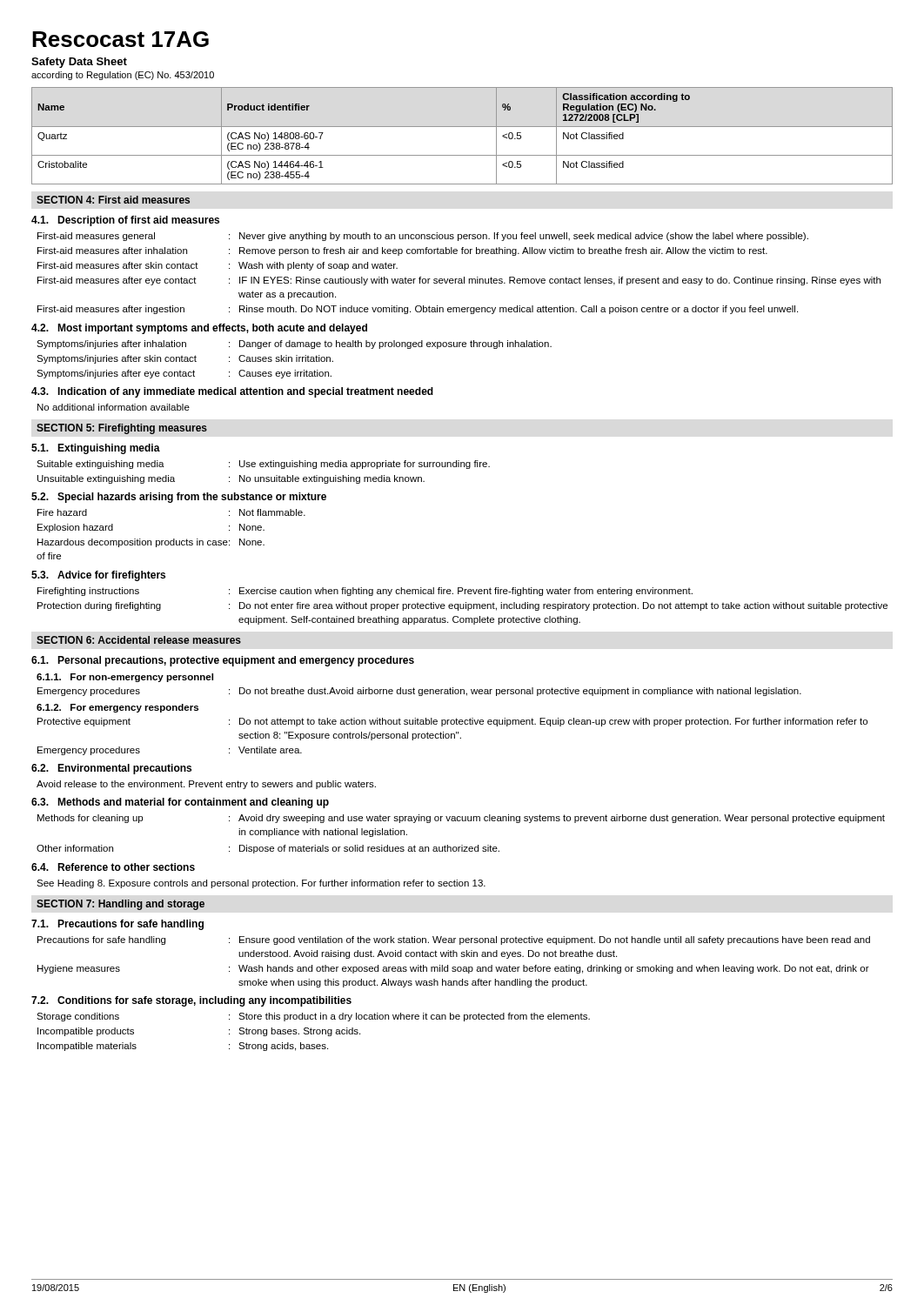Locate the title that reads "Rescocast 17AG"

tap(121, 39)
